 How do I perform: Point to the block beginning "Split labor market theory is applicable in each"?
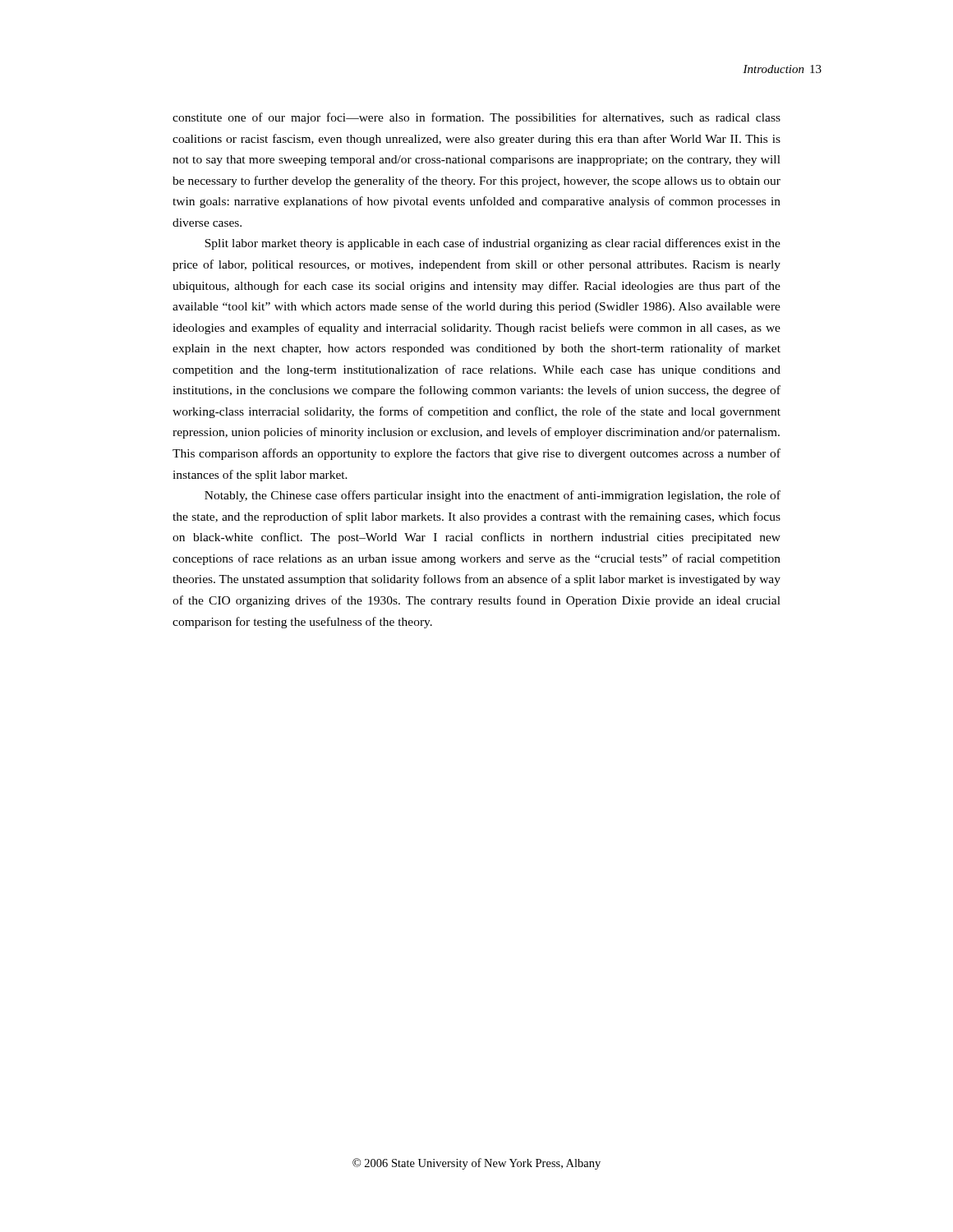(x=476, y=359)
